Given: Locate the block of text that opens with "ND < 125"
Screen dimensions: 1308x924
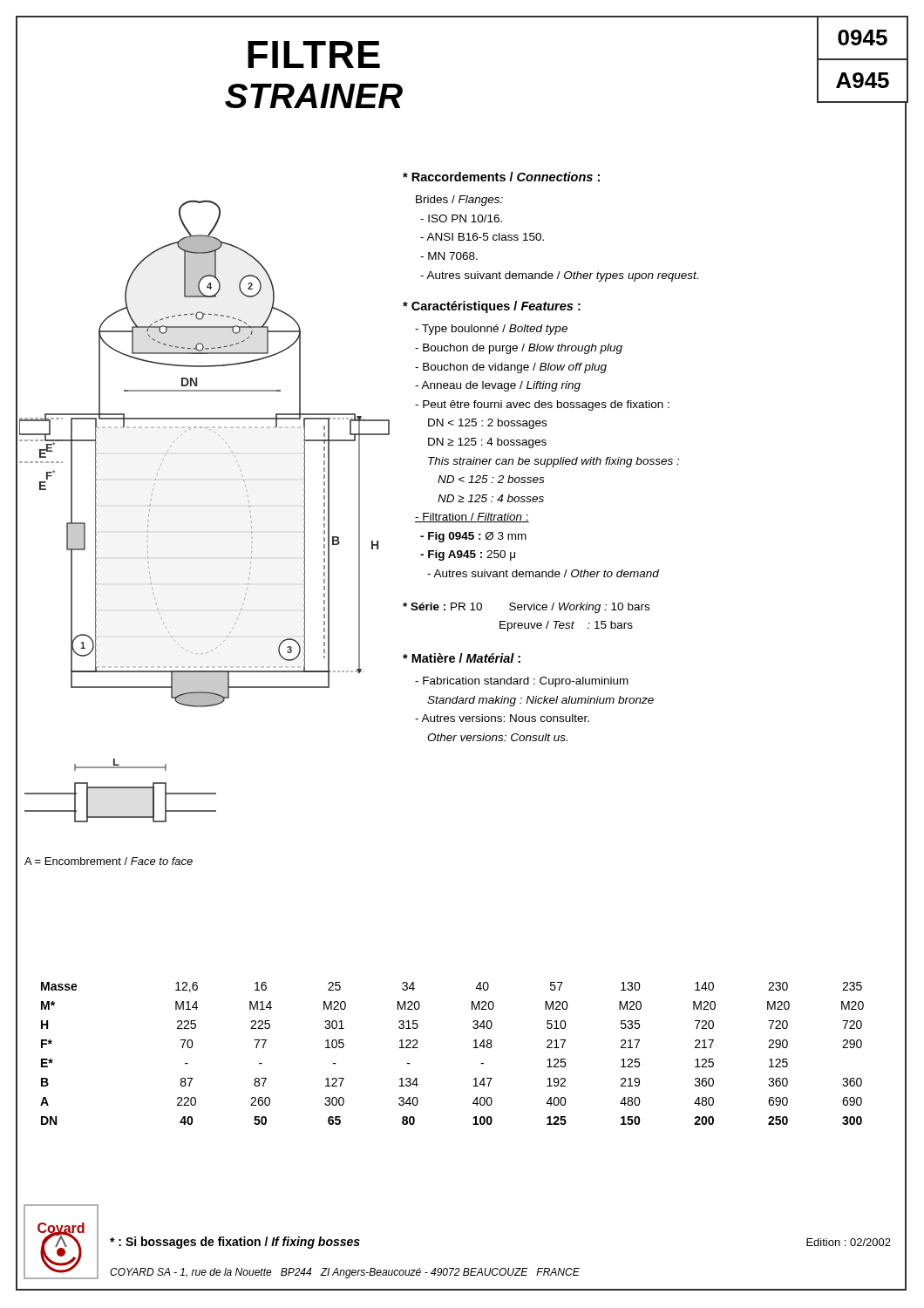Looking at the screenshot, I should pyautogui.click(x=491, y=479).
